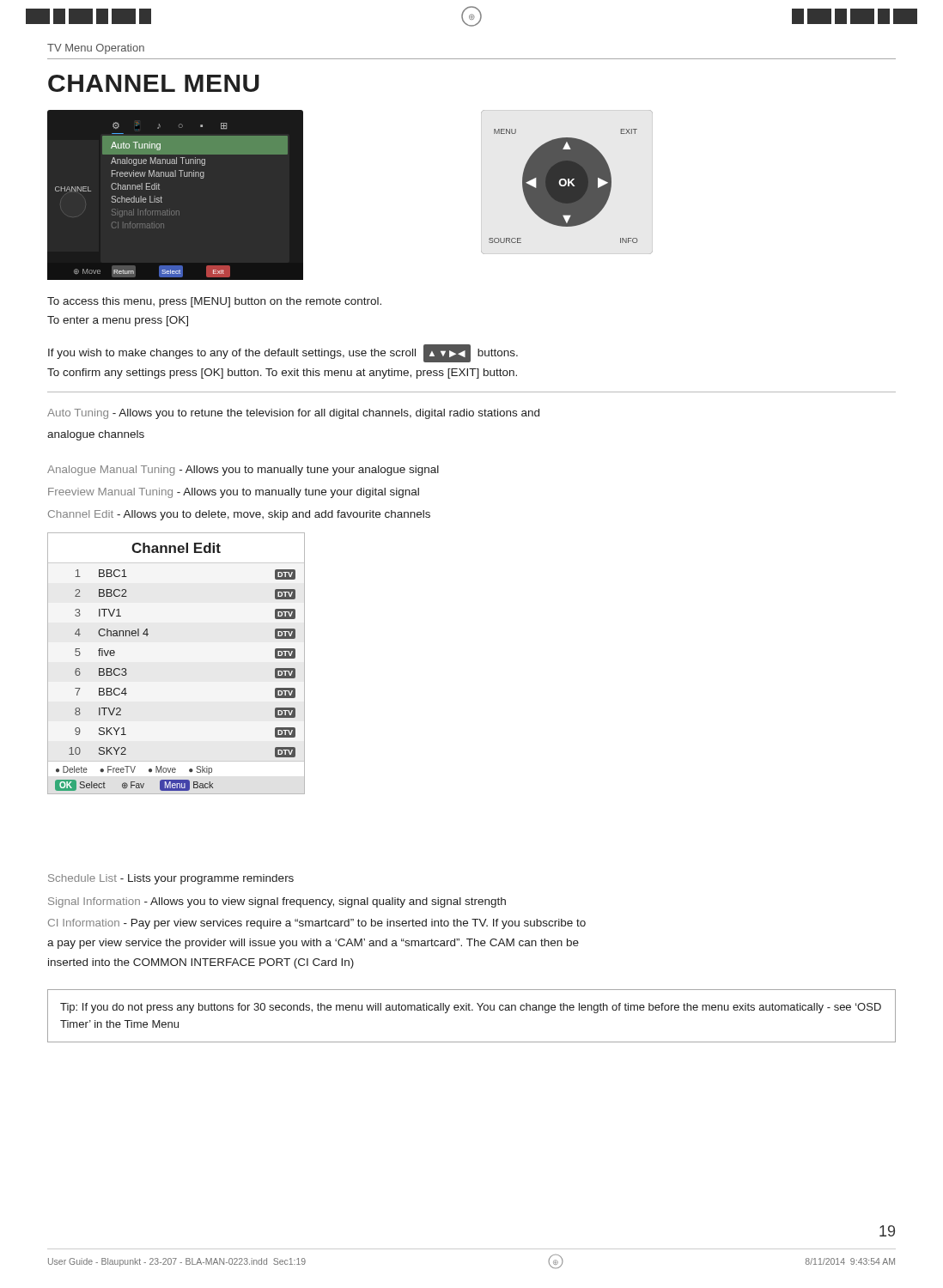943x1288 pixels.
Task: Locate the text block that reads "Schedule List - Lists your programme"
Action: click(x=171, y=878)
